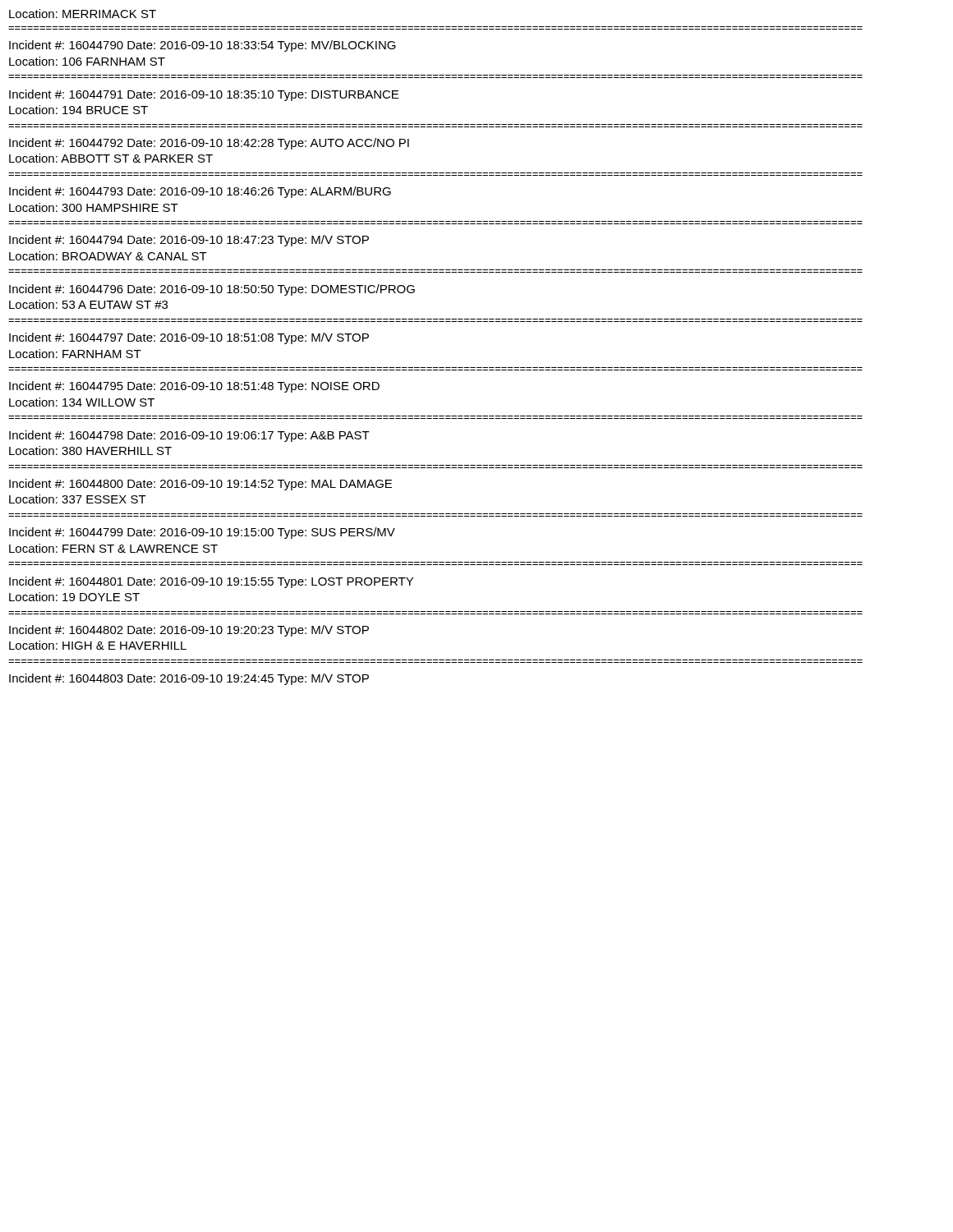Screen dimensions: 1232x953
Task: Point to the region starting "Incident #: 16044794 Date: 2016-09-10"
Action: pyautogui.click(x=189, y=241)
